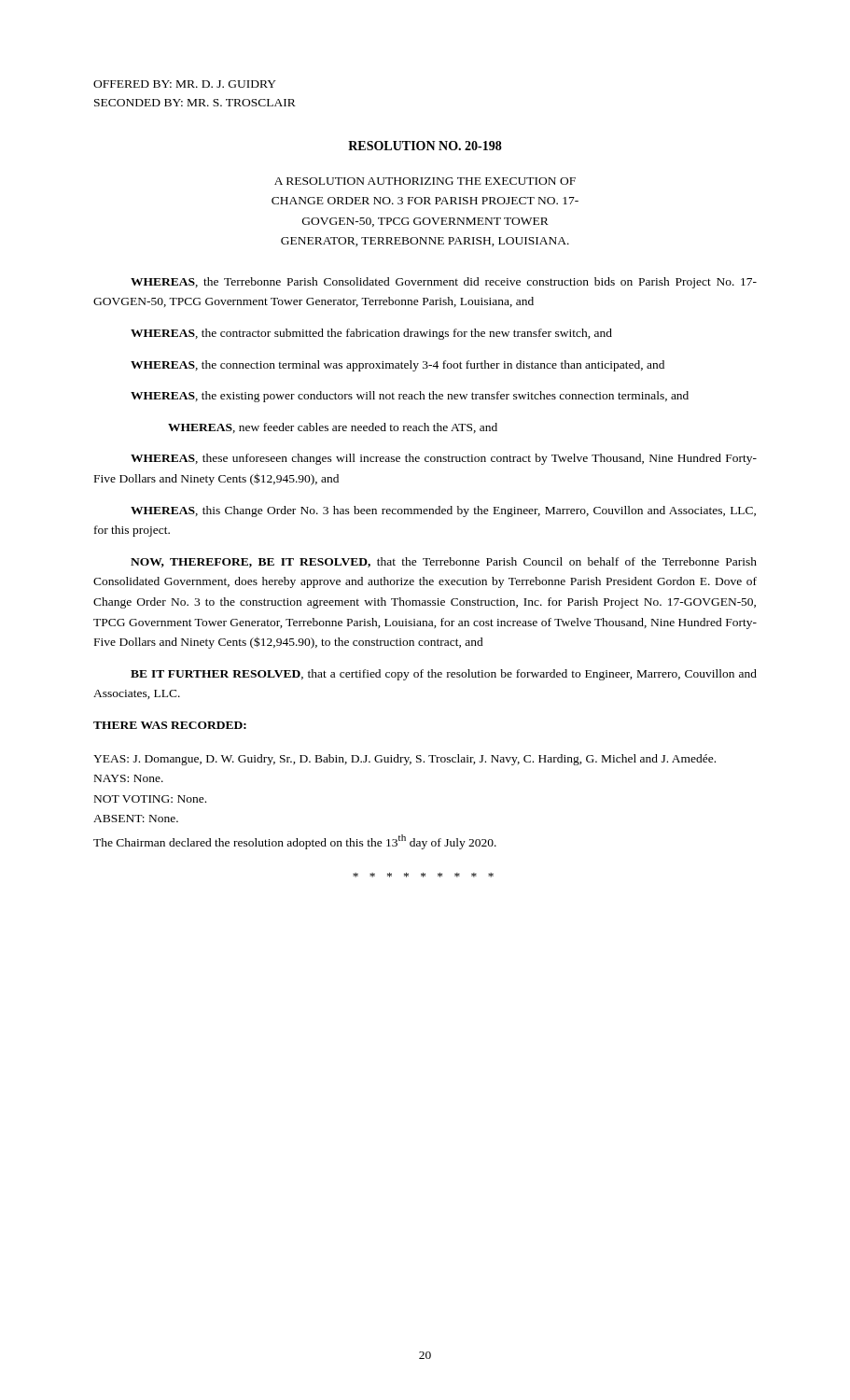
Task: Click on the text block containing "WHEREAS, the existing power conductors will not"
Action: tap(410, 396)
